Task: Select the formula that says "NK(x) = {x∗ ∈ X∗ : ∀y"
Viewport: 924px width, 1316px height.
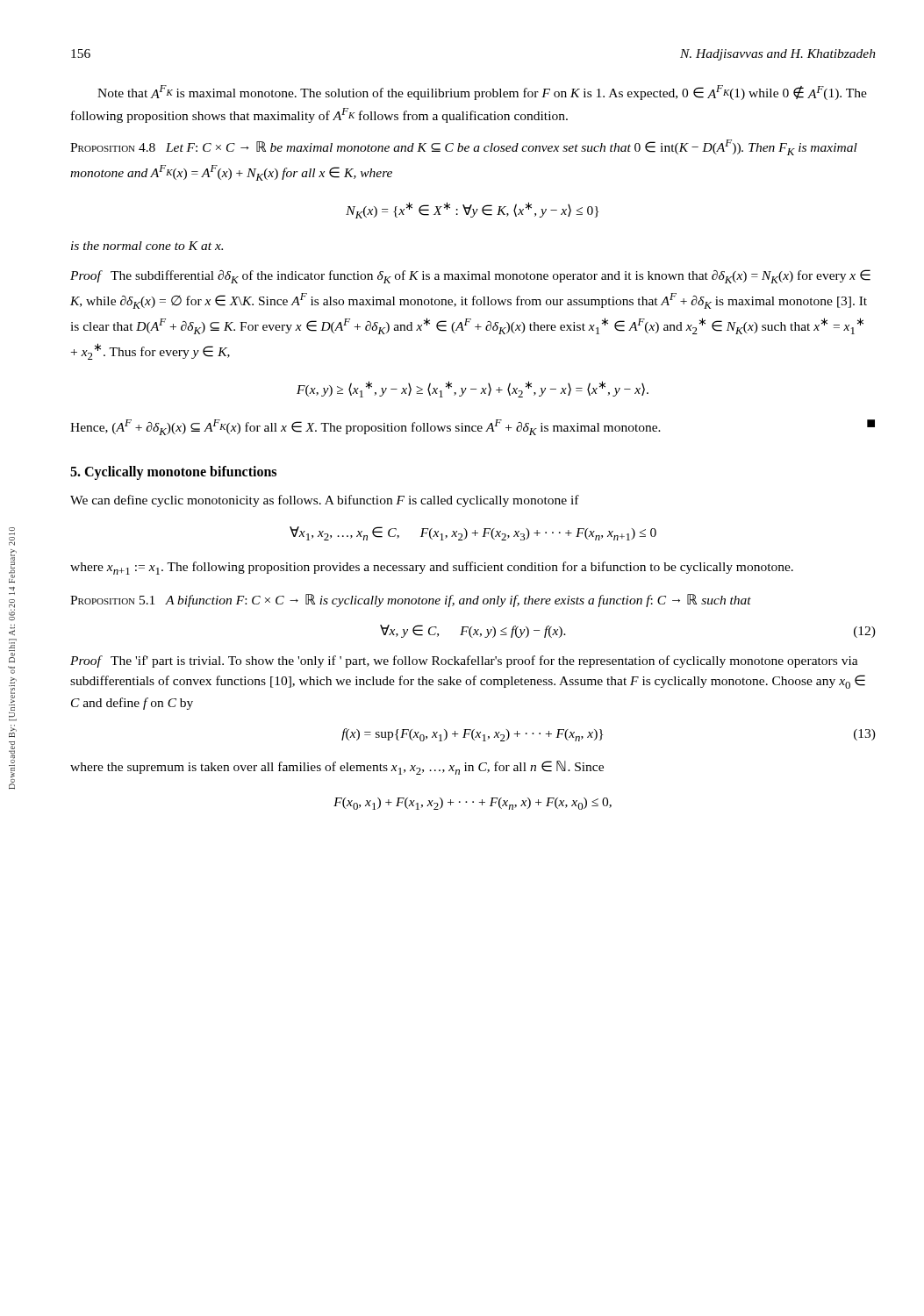Action: click(x=473, y=210)
